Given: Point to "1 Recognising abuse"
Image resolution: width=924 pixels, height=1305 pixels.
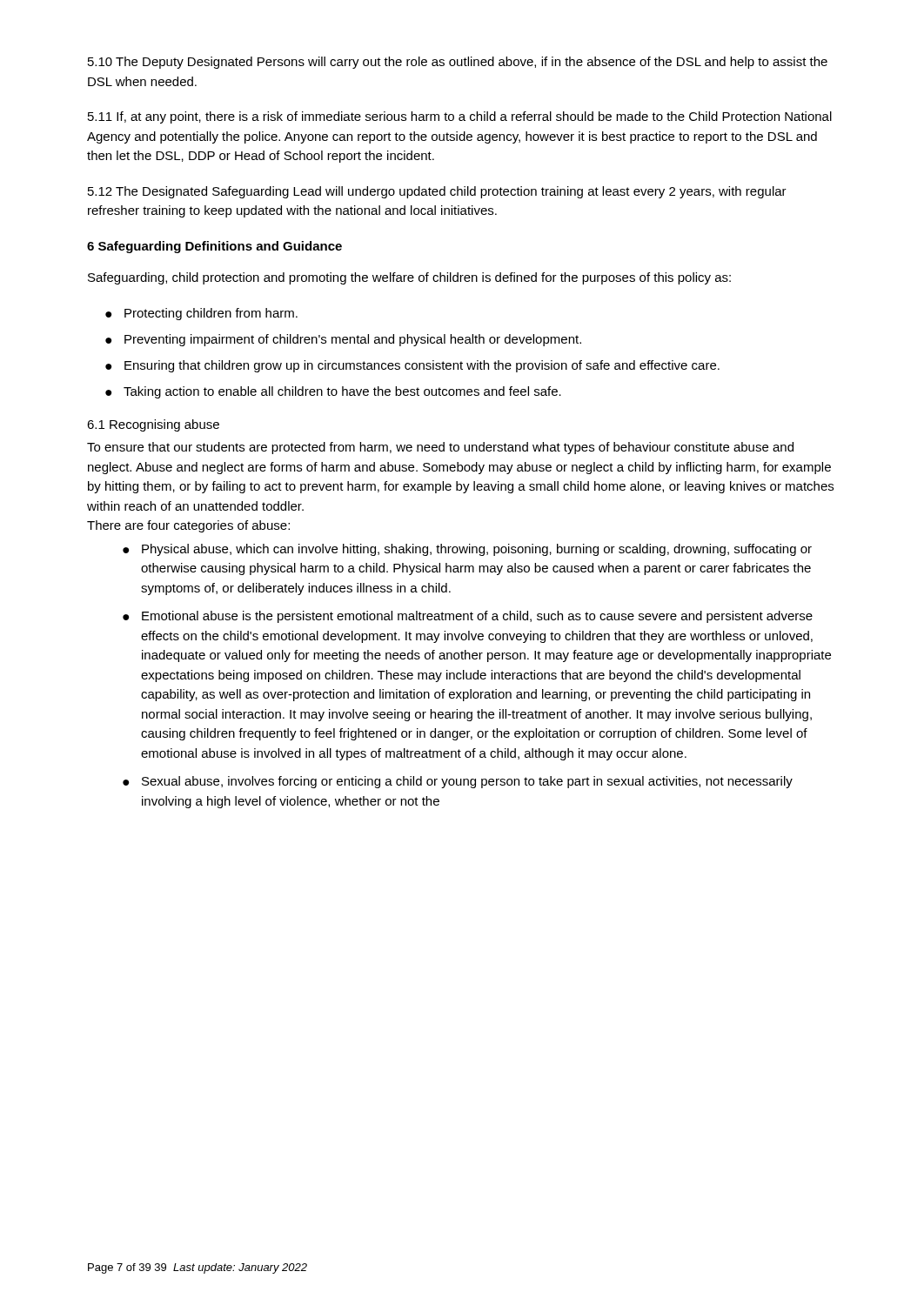Looking at the screenshot, I should point(153,424).
